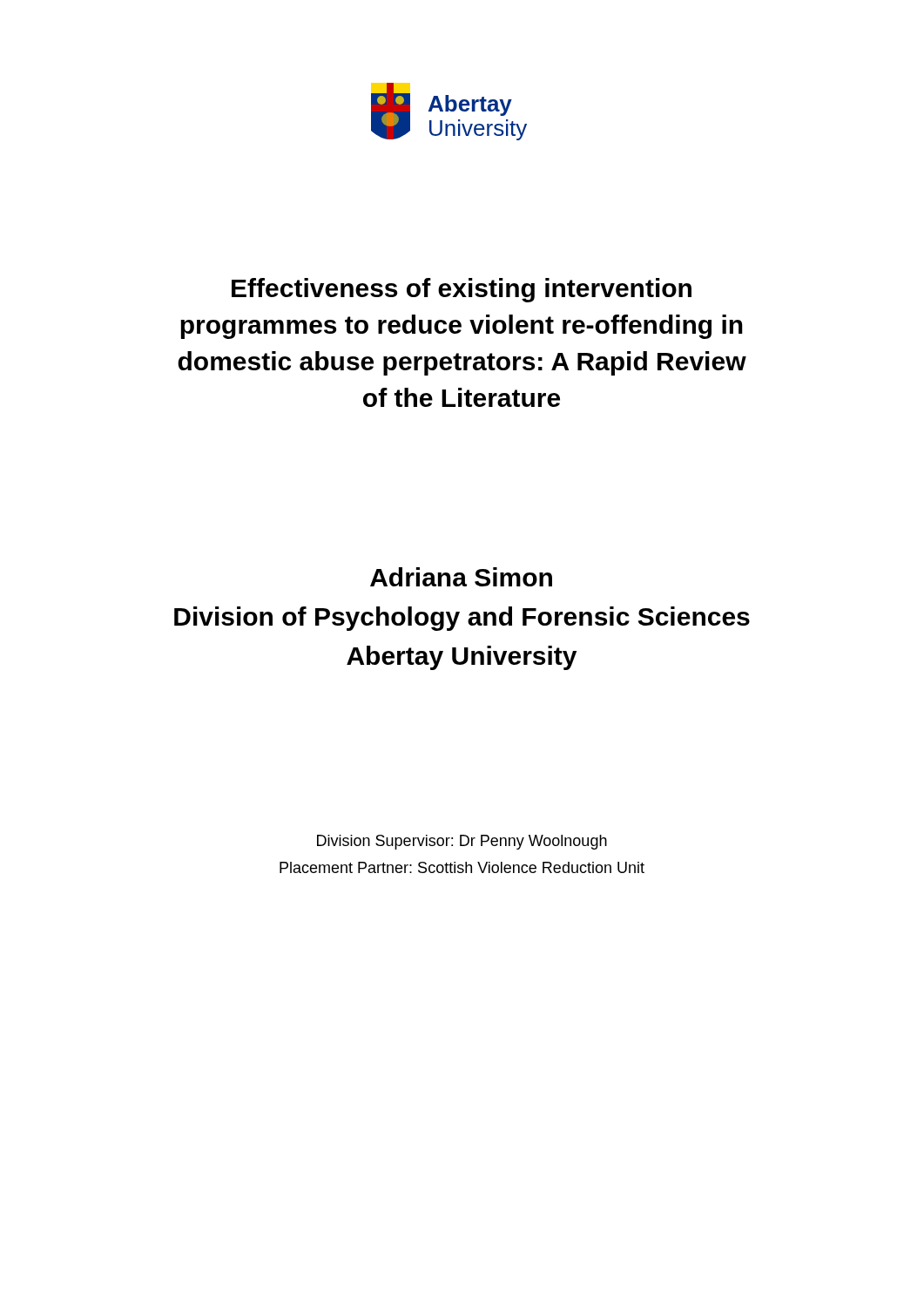Click on the region starting "Division Supervisor: Dr Penny"
924x1307 pixels.
(462, 854)
